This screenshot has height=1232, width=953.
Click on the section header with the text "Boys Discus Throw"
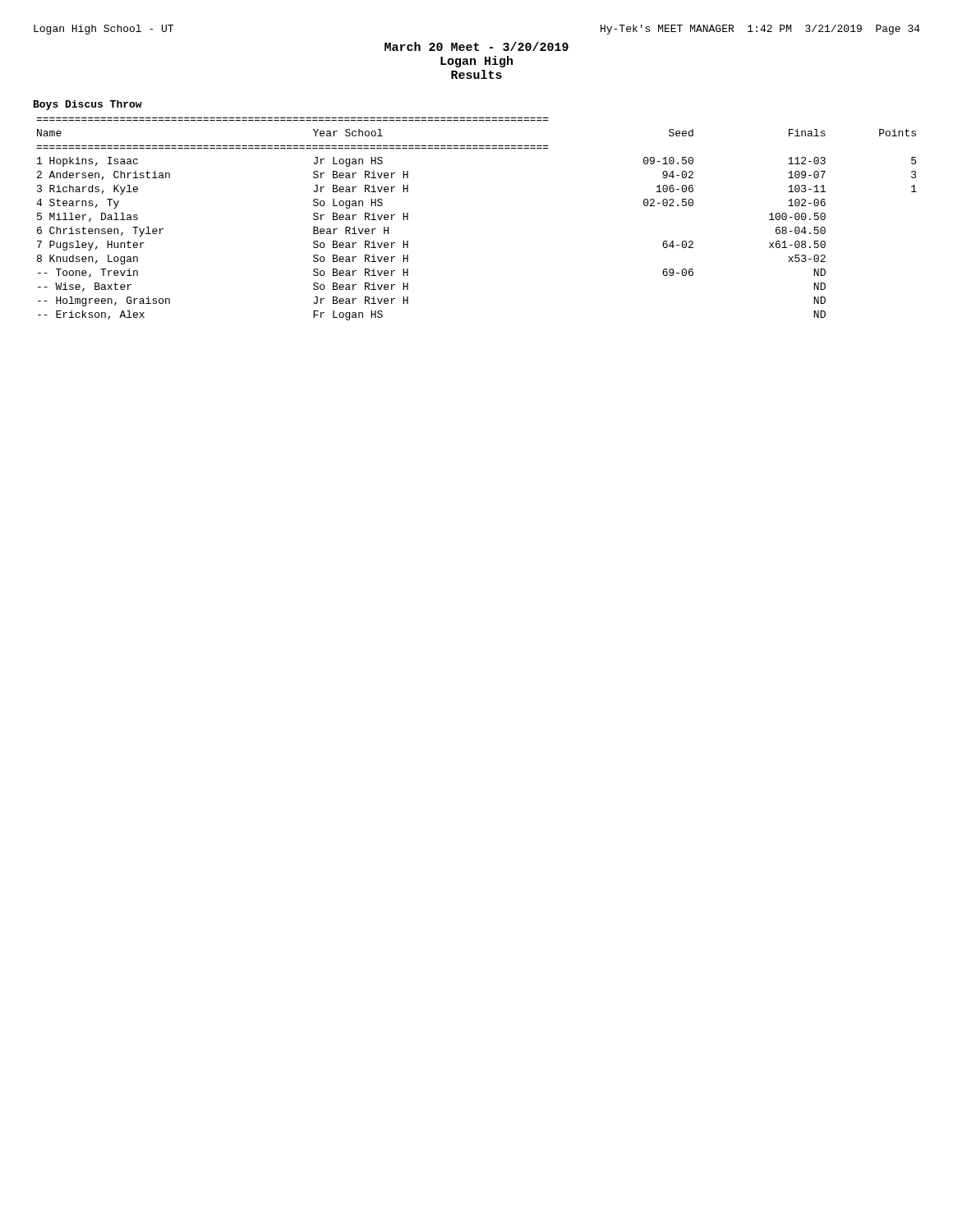coord(87,105)
